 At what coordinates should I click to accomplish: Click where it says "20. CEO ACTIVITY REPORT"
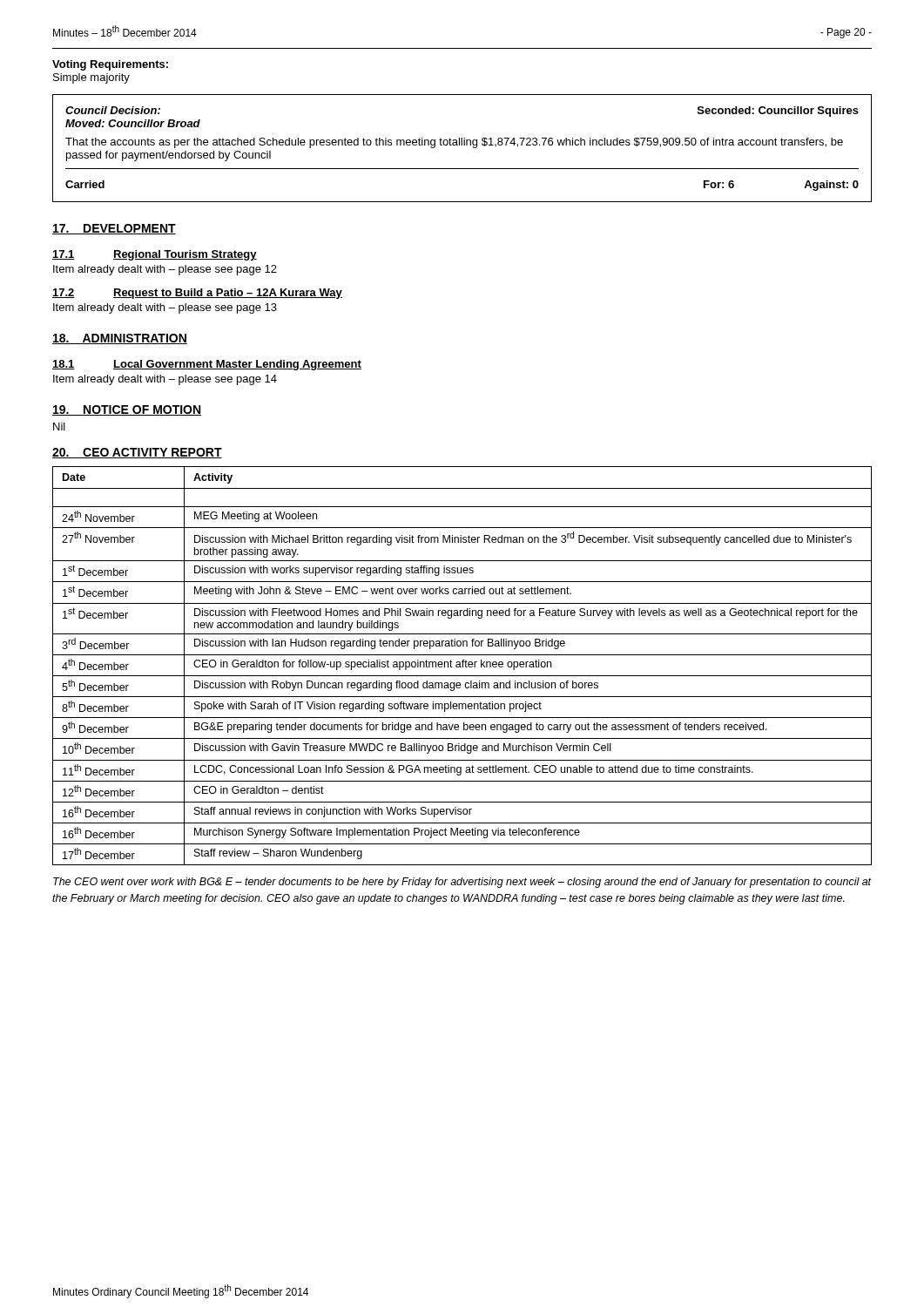[137, 452]
